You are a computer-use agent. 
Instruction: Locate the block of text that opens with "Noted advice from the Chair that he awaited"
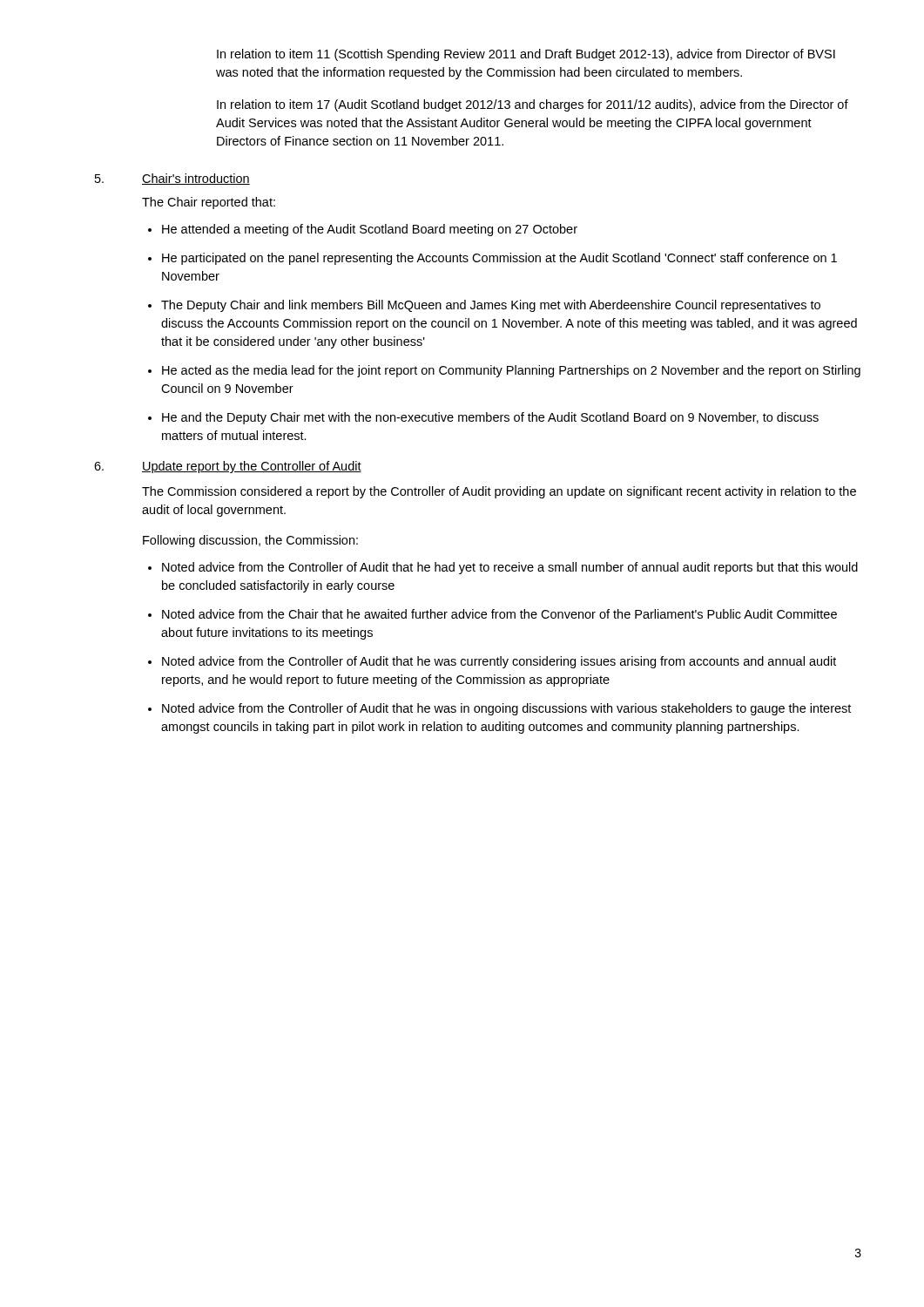click(499, 624)
